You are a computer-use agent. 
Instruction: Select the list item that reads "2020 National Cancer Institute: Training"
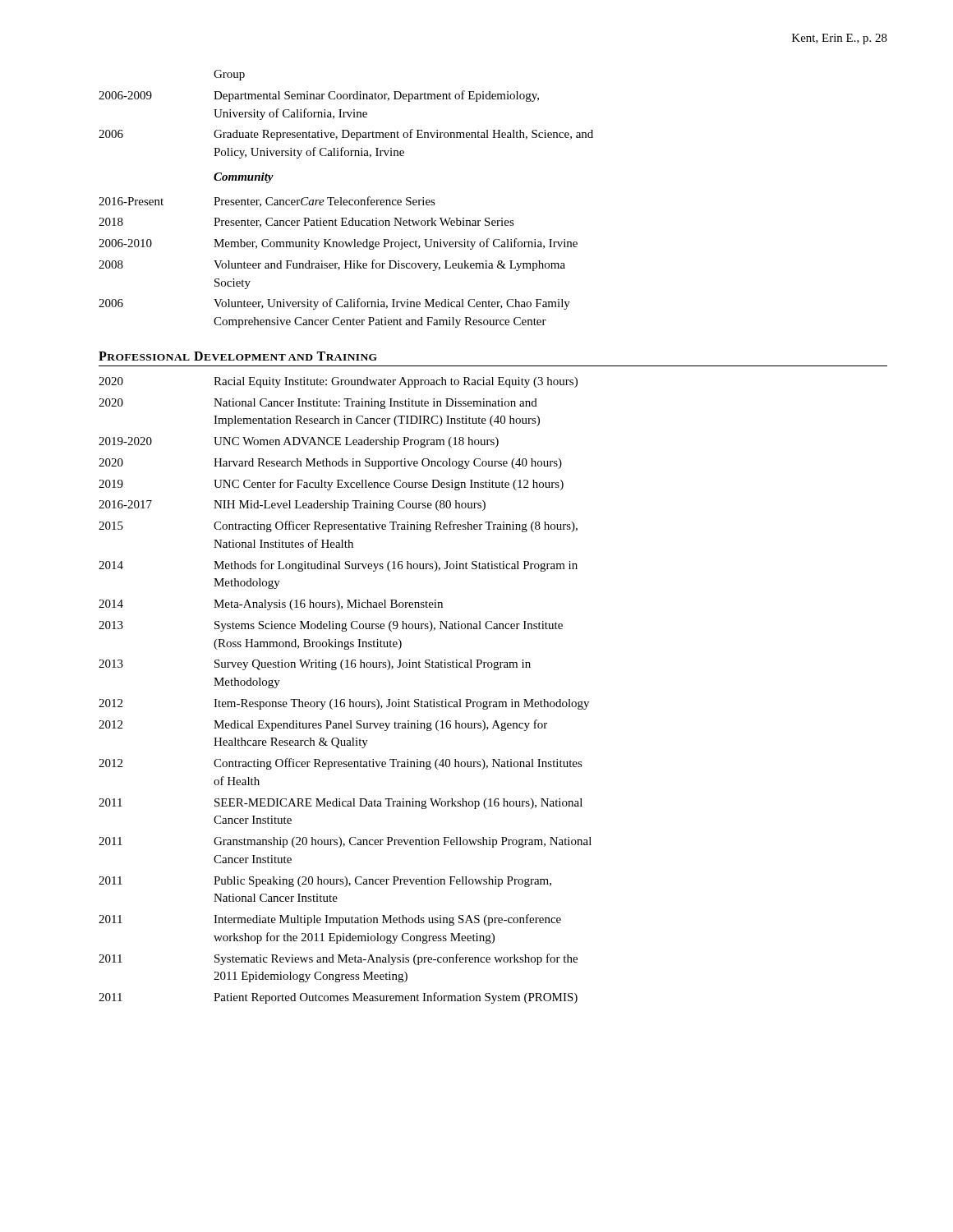[493, 412]
